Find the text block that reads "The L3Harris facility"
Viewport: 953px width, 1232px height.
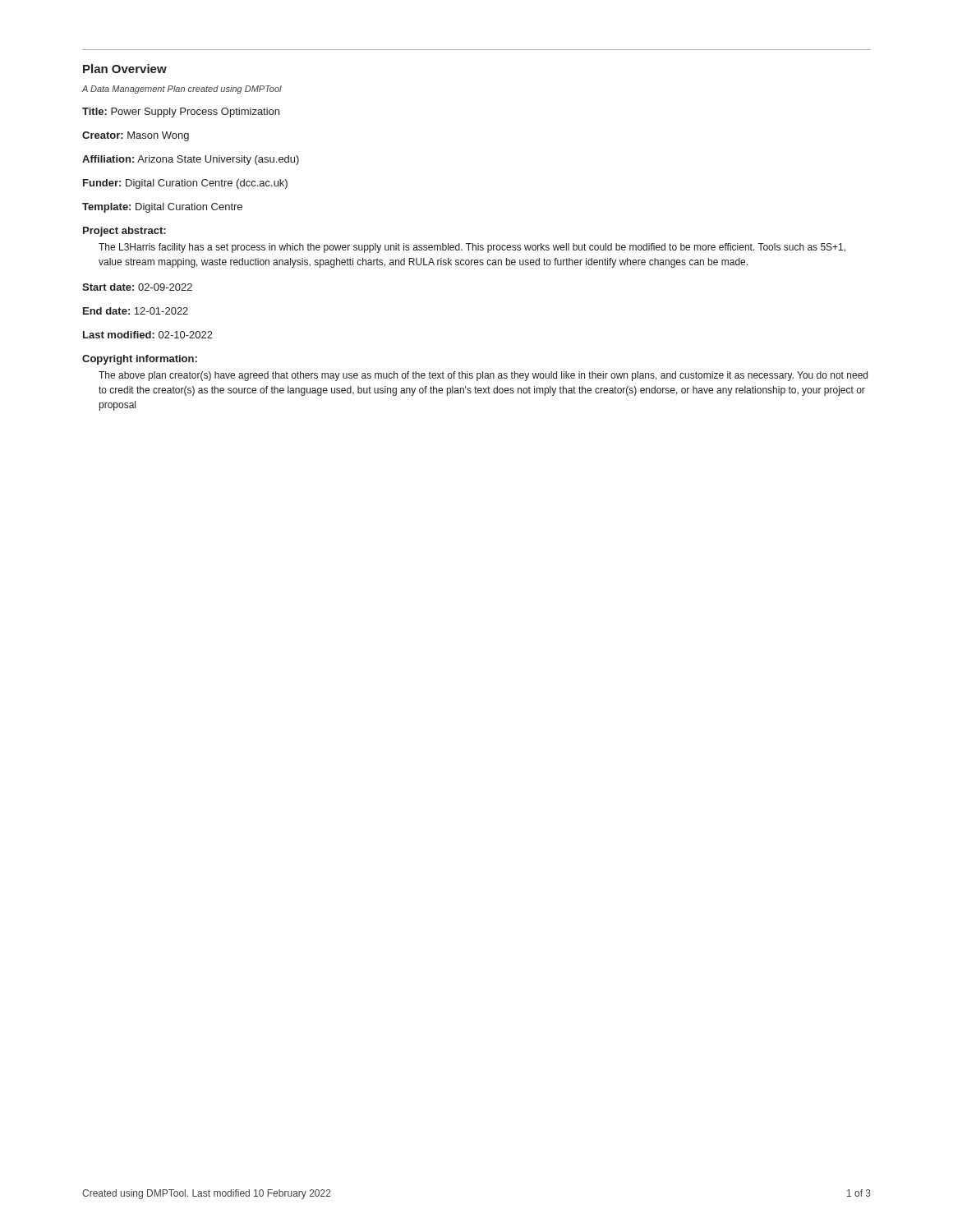(472, 255)
